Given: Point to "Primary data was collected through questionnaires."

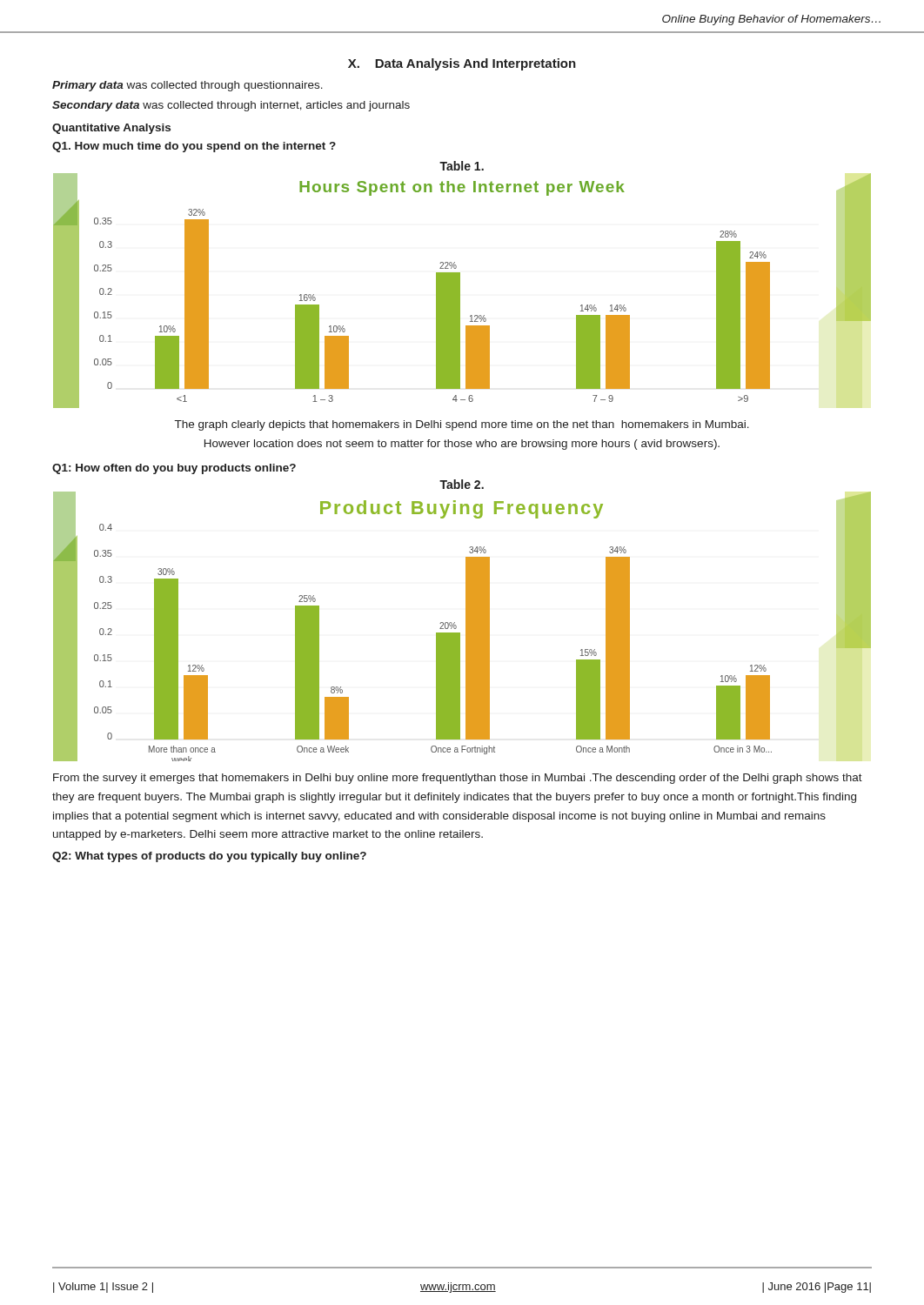Looking at the screenshot, I should [x=188, y=85].
